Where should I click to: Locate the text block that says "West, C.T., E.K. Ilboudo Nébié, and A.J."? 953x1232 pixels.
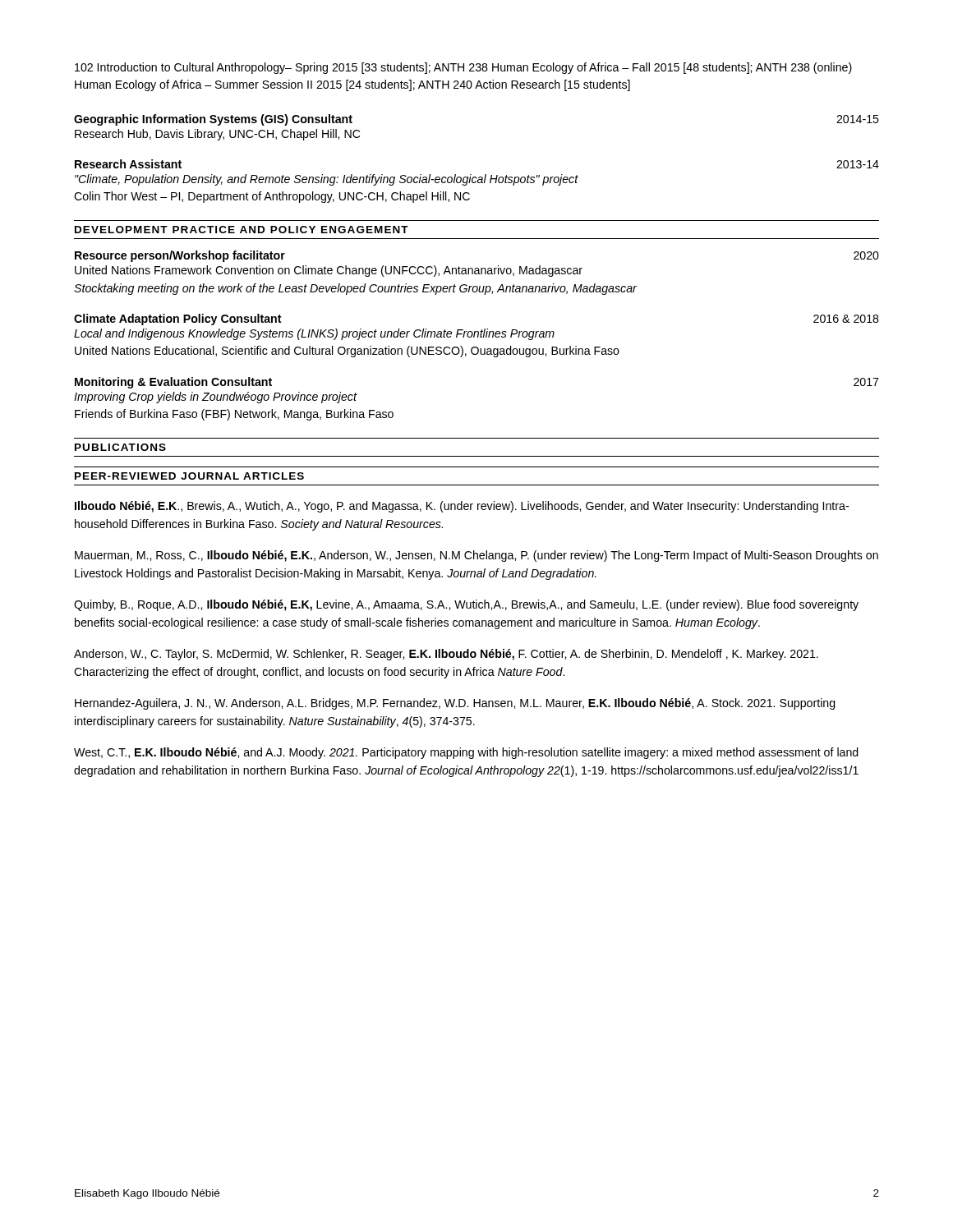[466, 762]
